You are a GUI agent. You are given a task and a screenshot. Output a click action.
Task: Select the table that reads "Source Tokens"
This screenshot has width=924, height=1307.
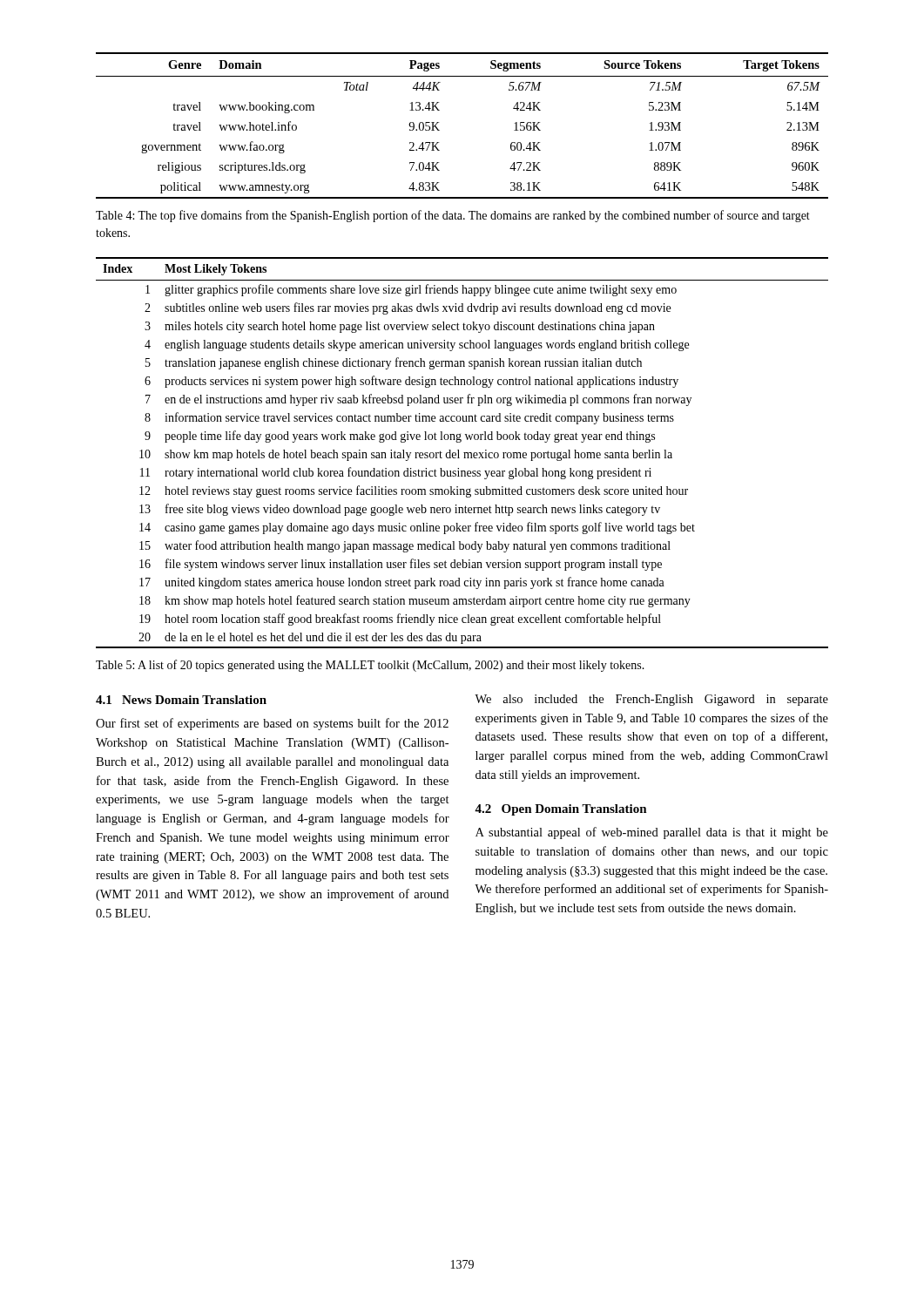pyautogui.click(x=462, y=125)
